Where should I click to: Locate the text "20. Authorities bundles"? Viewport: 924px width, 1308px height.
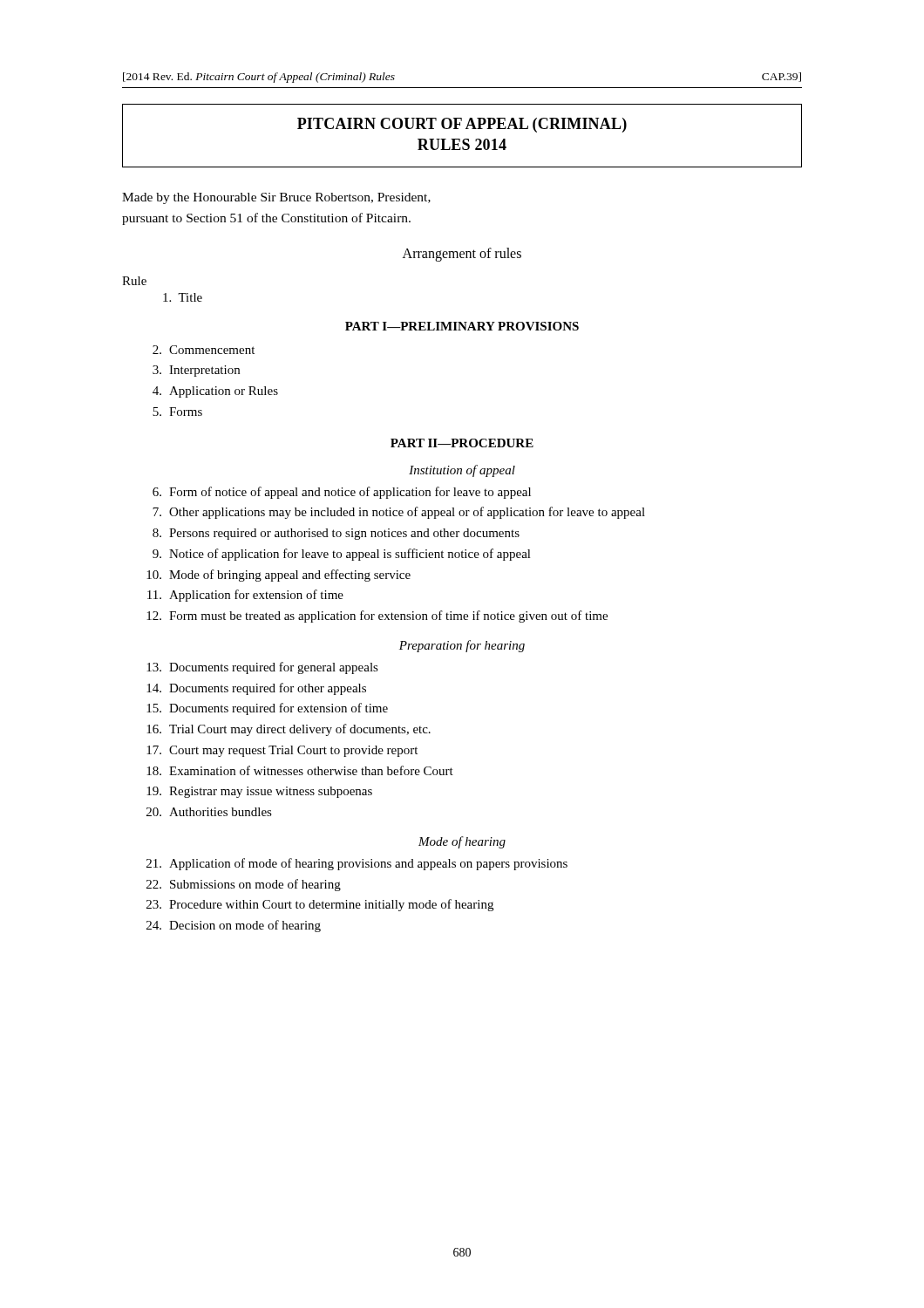pos(209,812)
